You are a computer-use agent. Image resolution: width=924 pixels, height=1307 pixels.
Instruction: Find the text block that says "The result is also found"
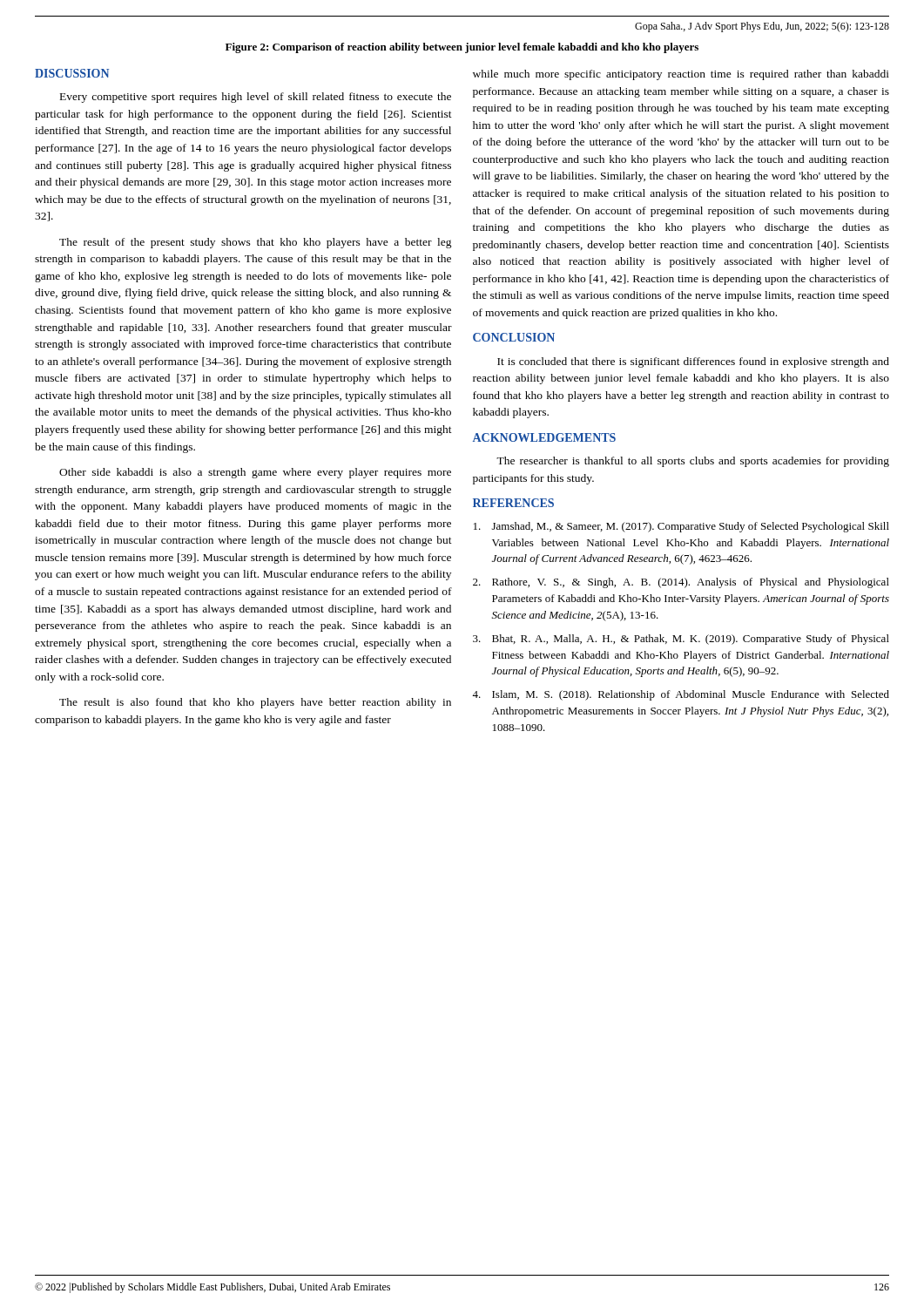[x=243, y=711]
